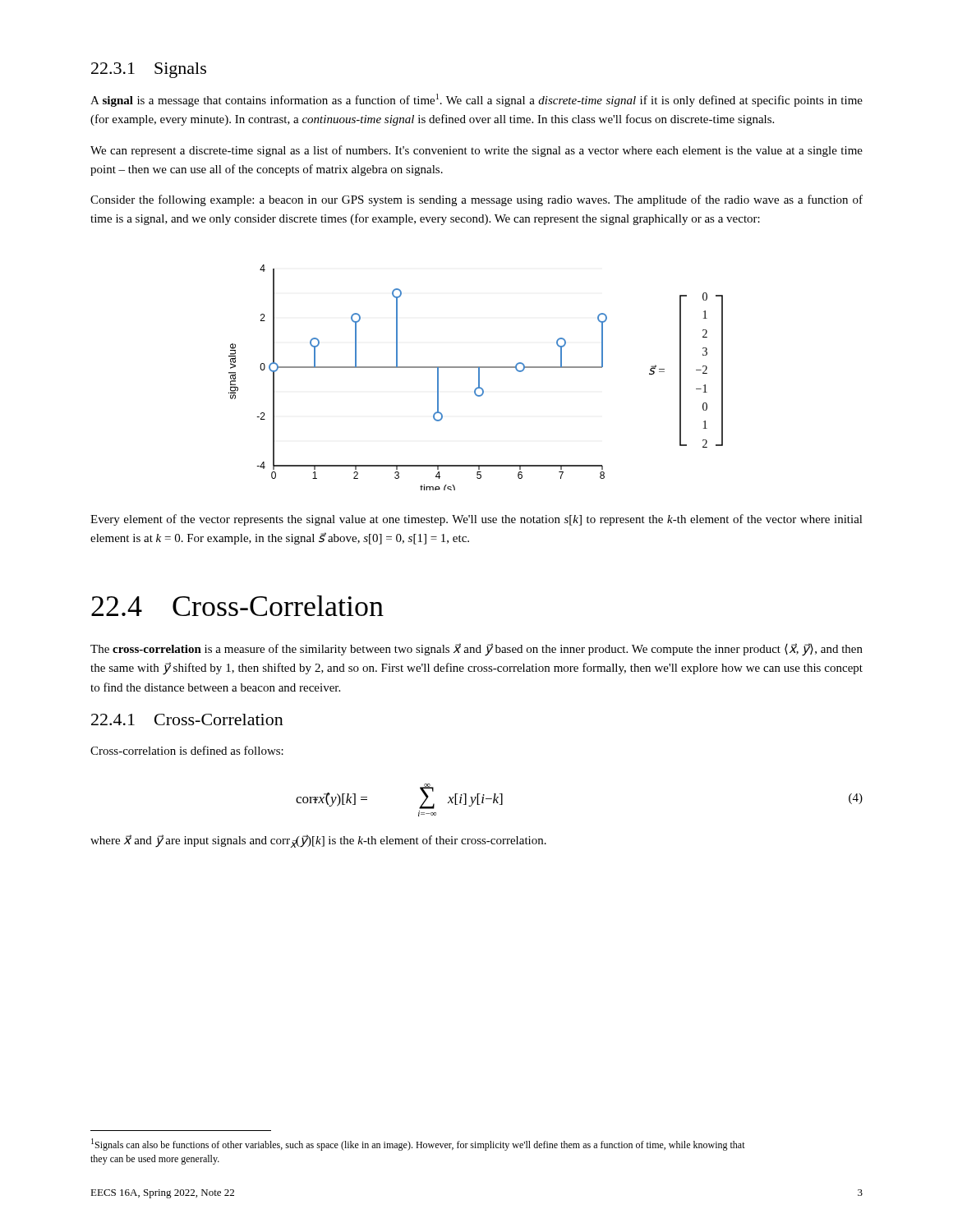The image size is (953, 1232).
Task: Find the section header that reads "22.3.1 Signals"
Action: 149,68
